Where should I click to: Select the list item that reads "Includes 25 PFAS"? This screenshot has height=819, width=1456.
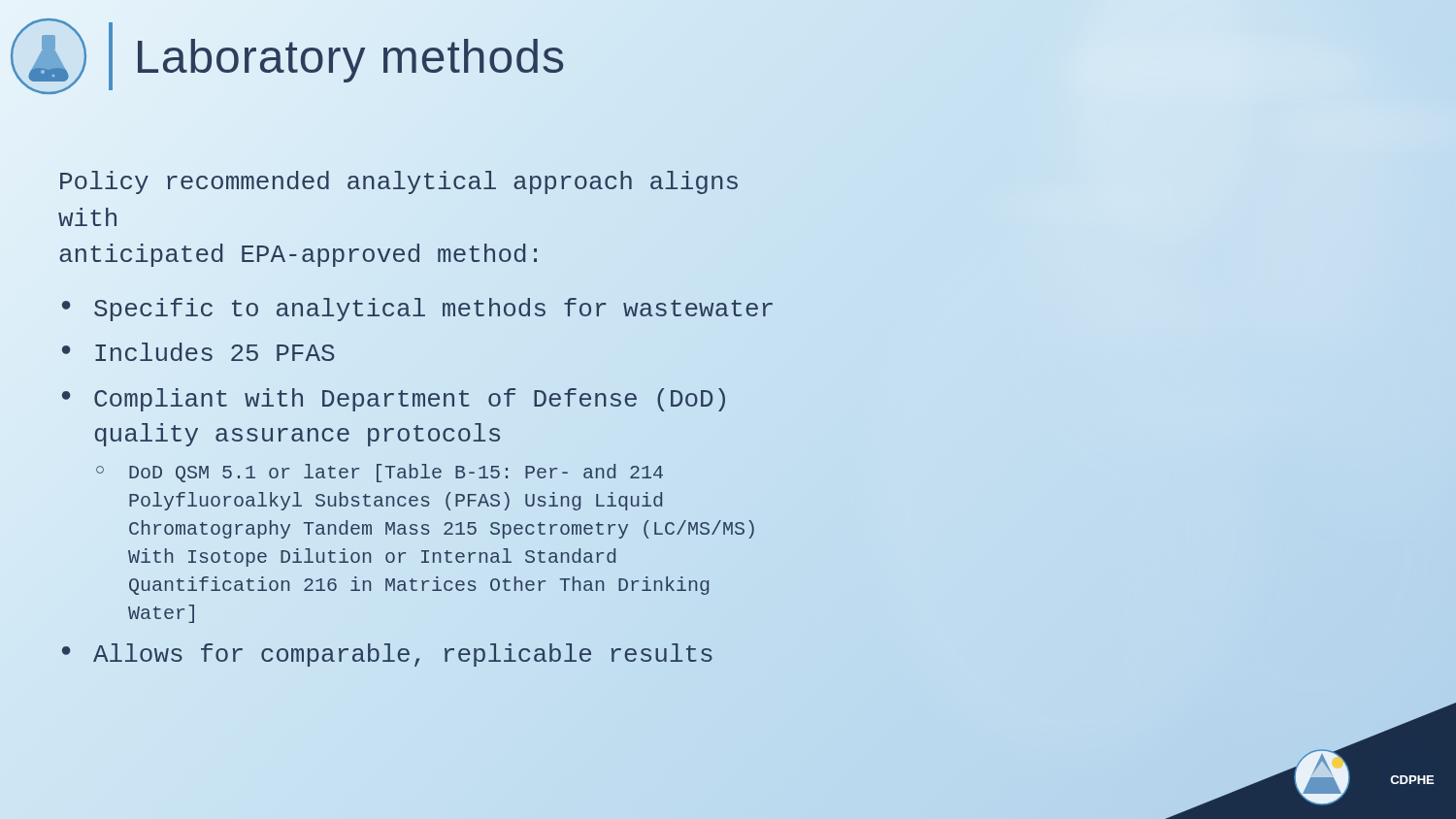click(x=214, y=355)
